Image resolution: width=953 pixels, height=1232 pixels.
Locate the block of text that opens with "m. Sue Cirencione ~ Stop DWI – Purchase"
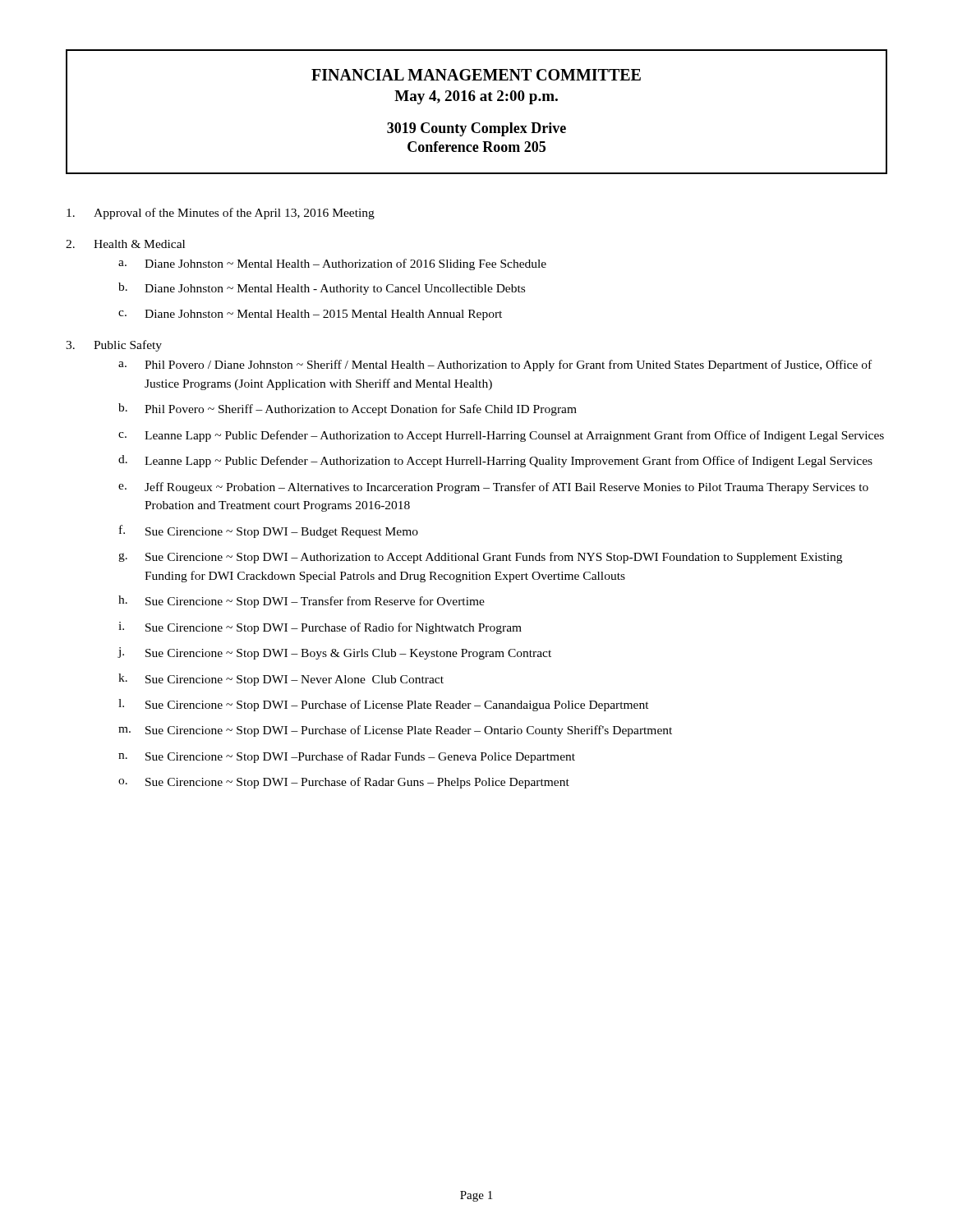(x=395, y=731)
